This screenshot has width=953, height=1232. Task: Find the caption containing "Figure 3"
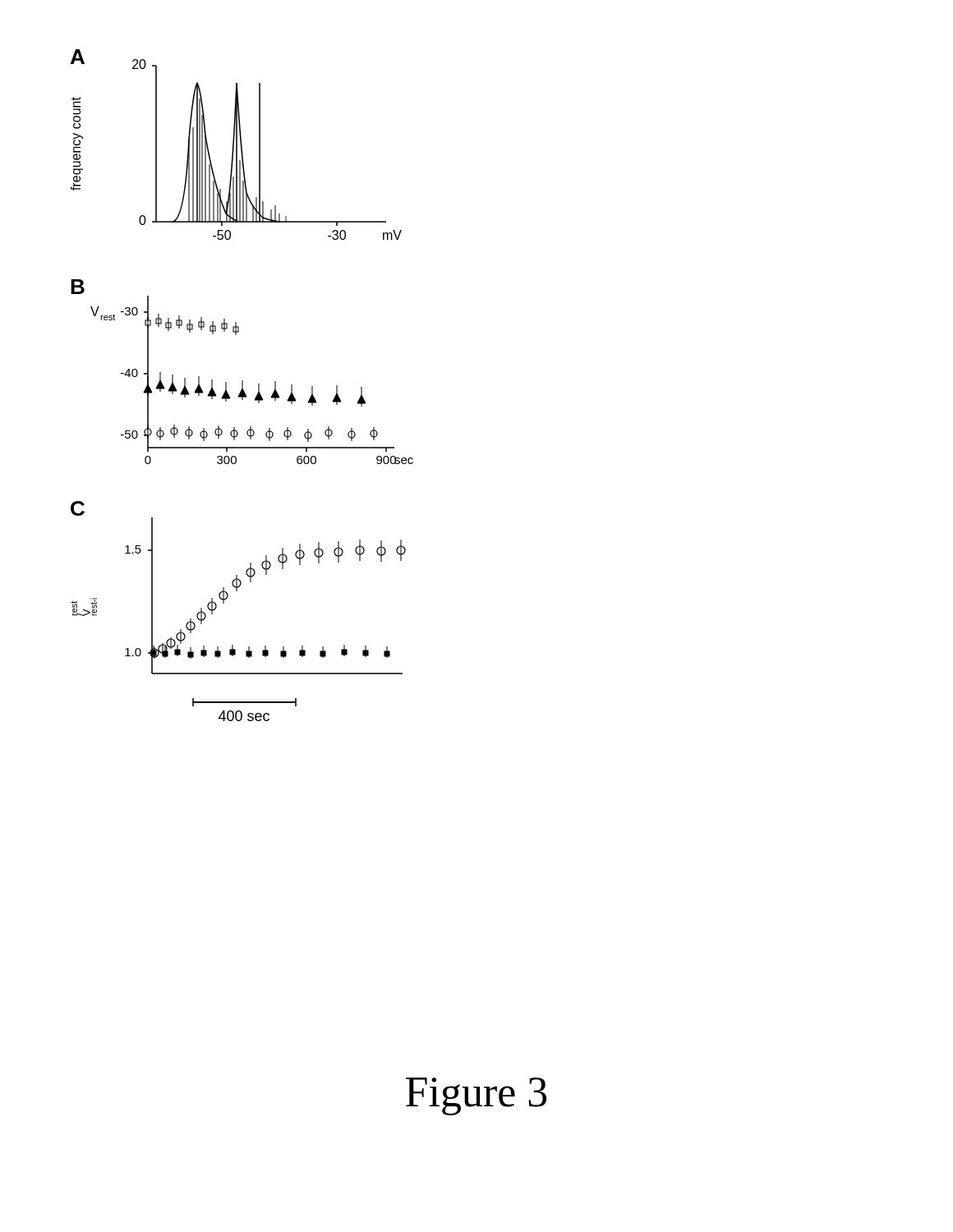pos(476,1092)
